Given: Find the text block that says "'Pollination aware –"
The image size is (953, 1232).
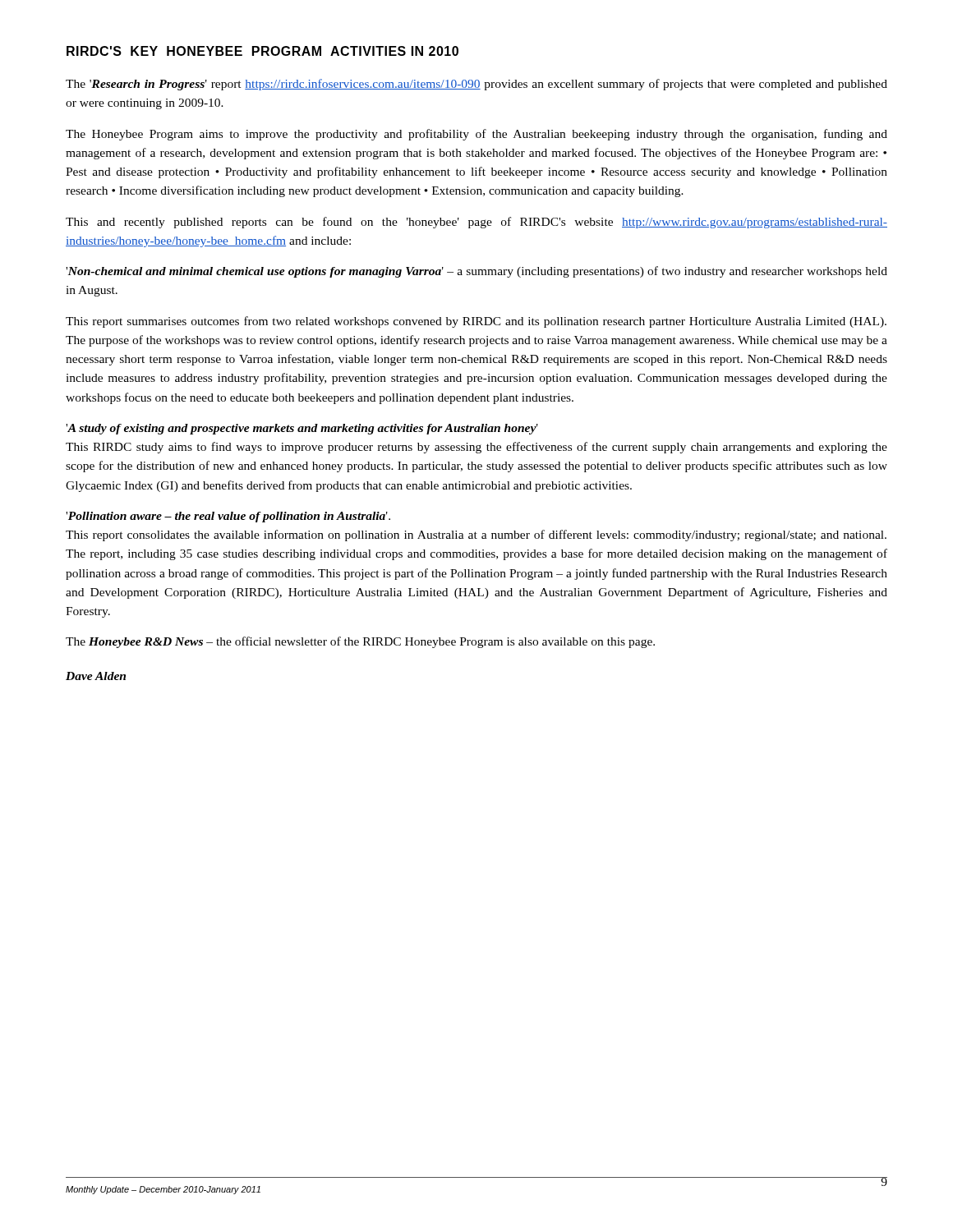Looking at the screenshot, I should (476, 563).
